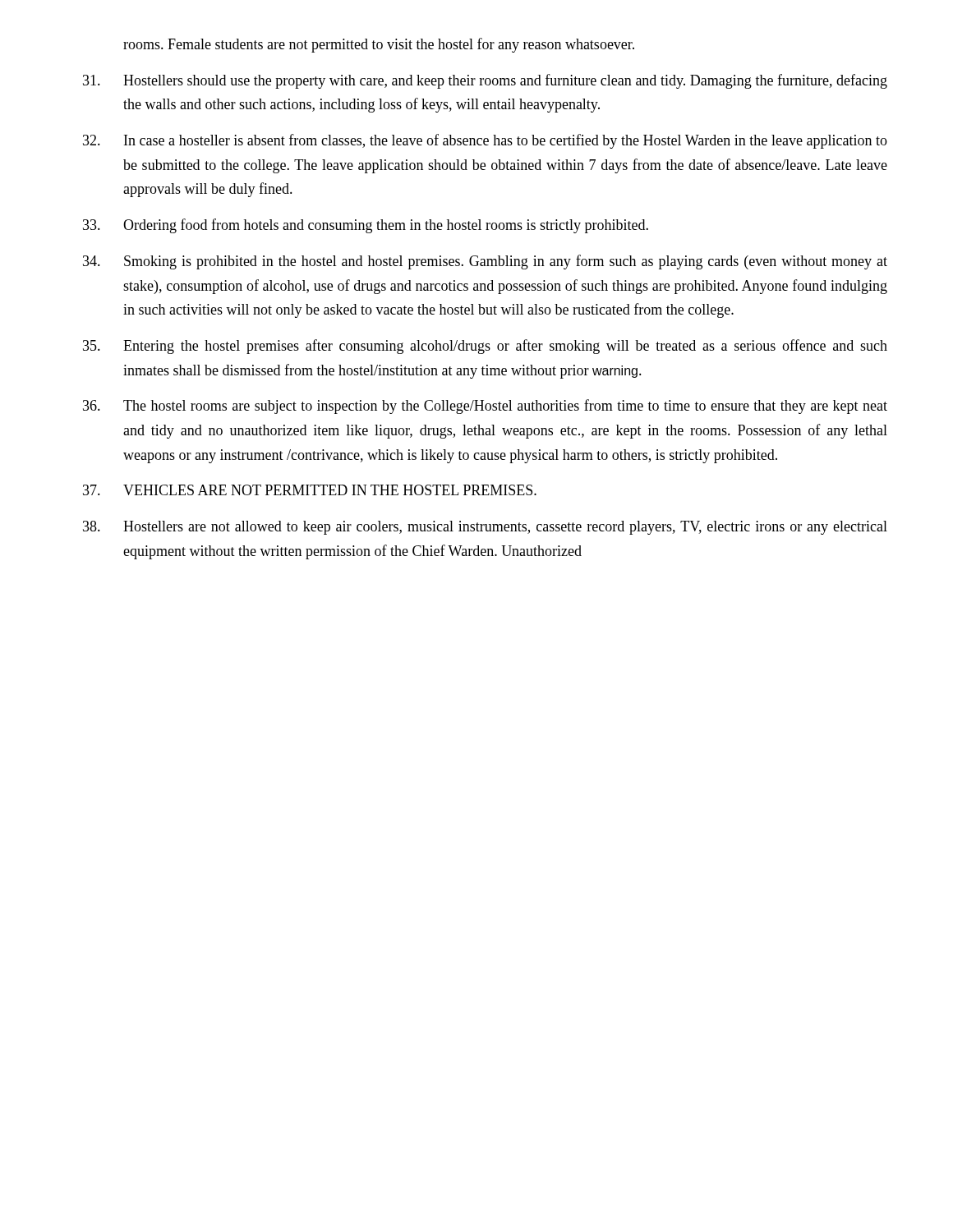Click the passage that begins "32. In case"
953x1232 pixels.
click(x=485, y=166)
